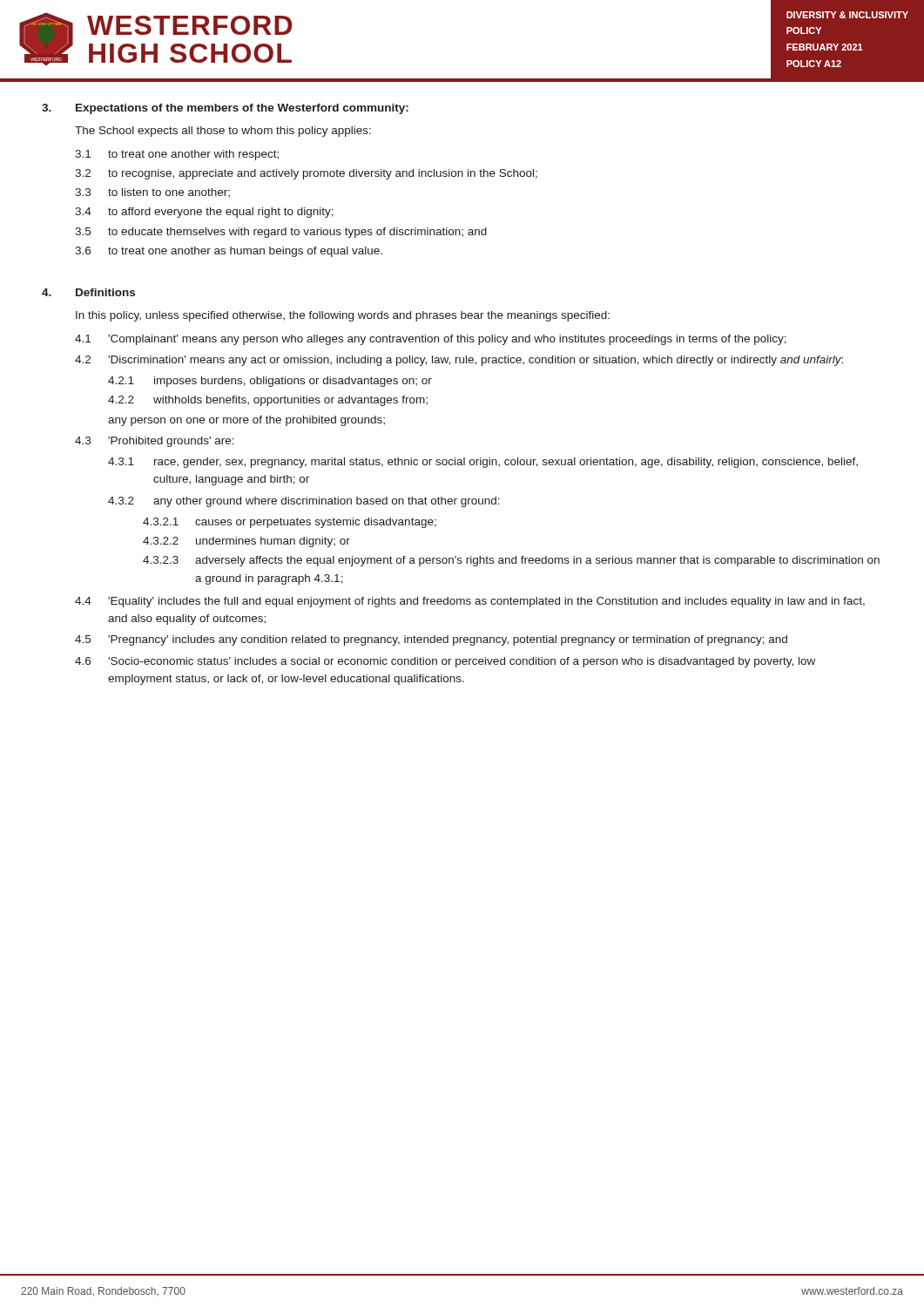Select the text block starting "3.4 to afford everyone the equal right"

(x=204, y=213)
